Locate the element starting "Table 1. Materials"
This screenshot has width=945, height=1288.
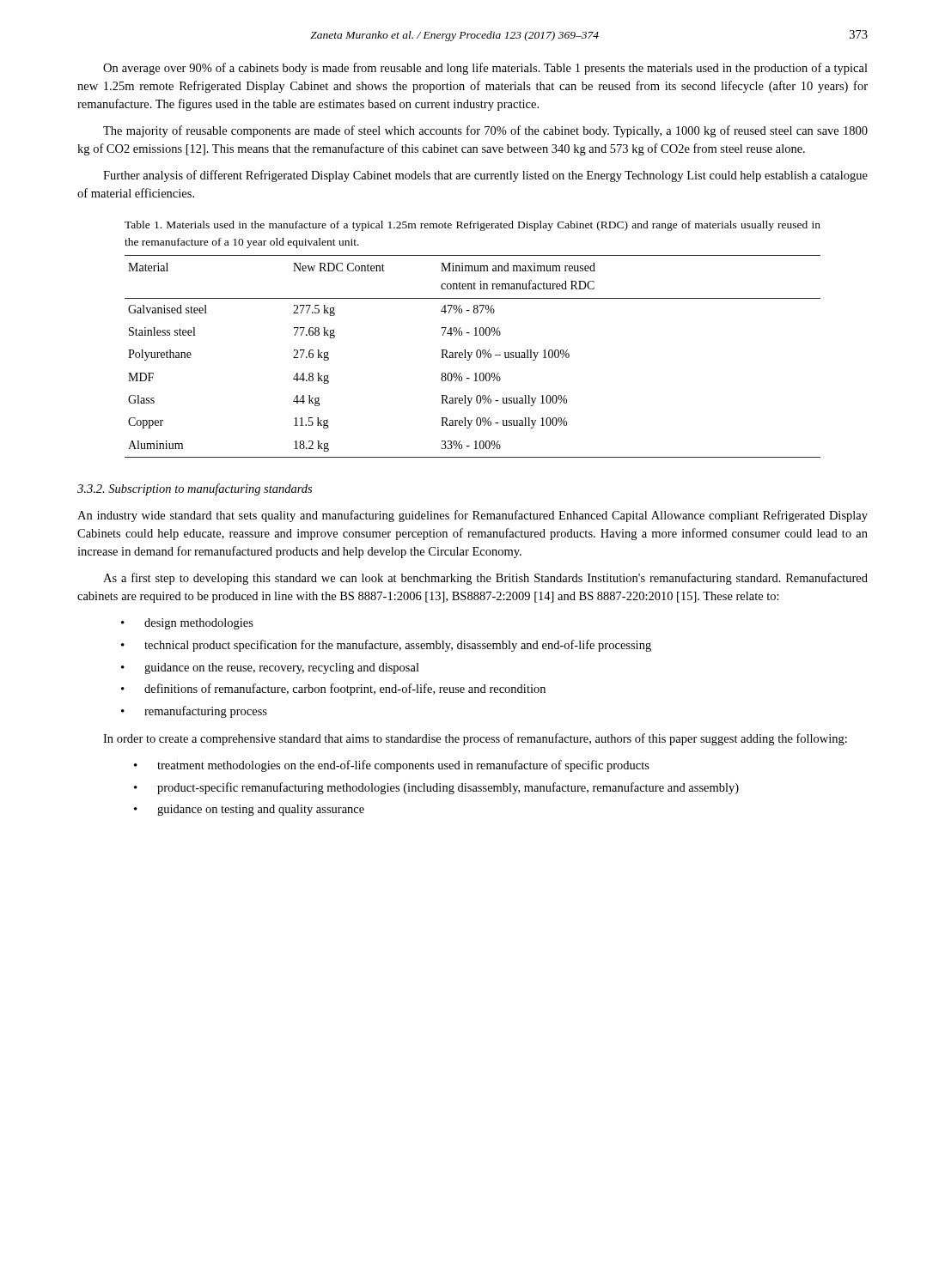pyautogui.click(x=472, y=233)
